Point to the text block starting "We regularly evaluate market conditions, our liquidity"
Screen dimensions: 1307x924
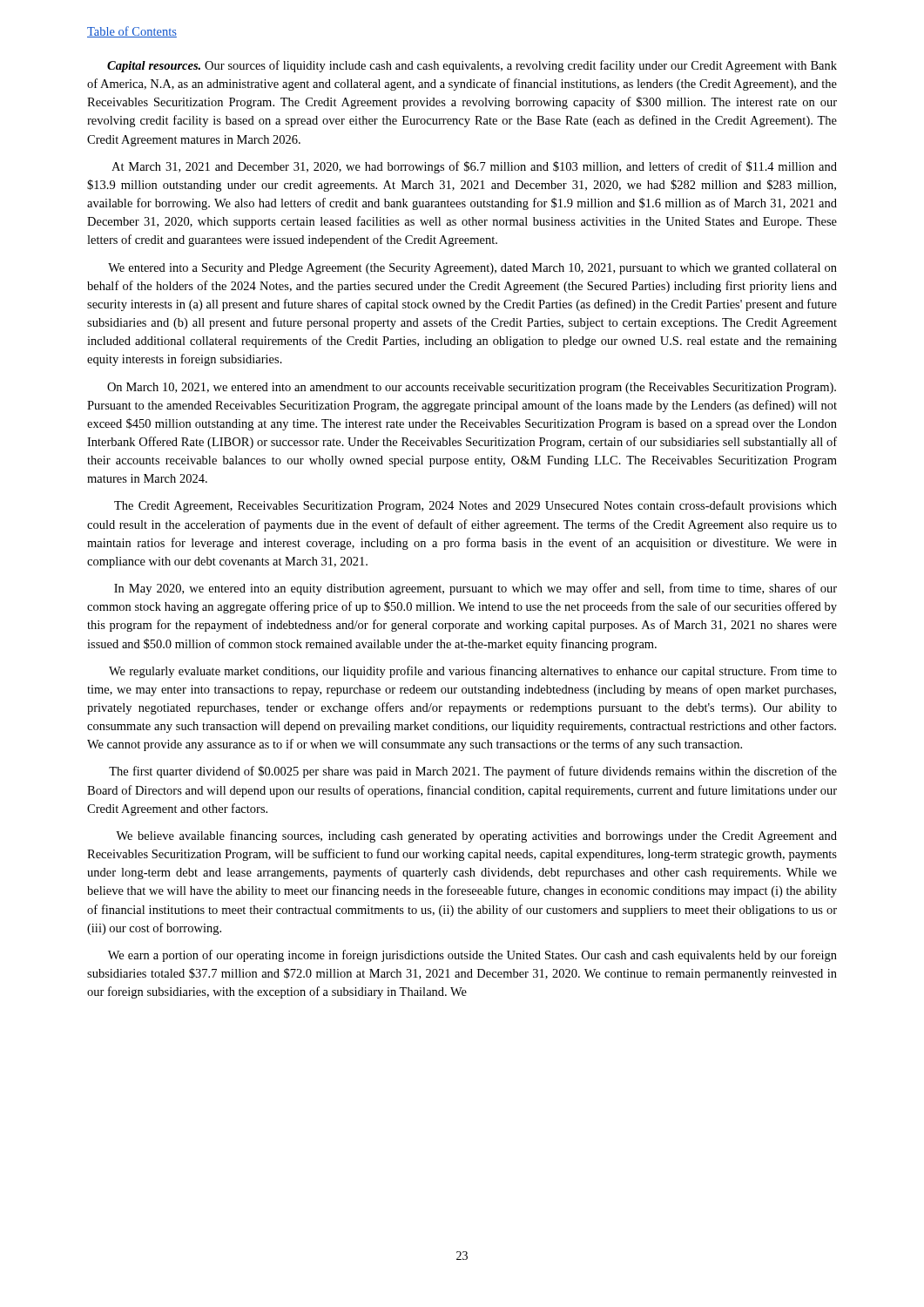(462, 708)
